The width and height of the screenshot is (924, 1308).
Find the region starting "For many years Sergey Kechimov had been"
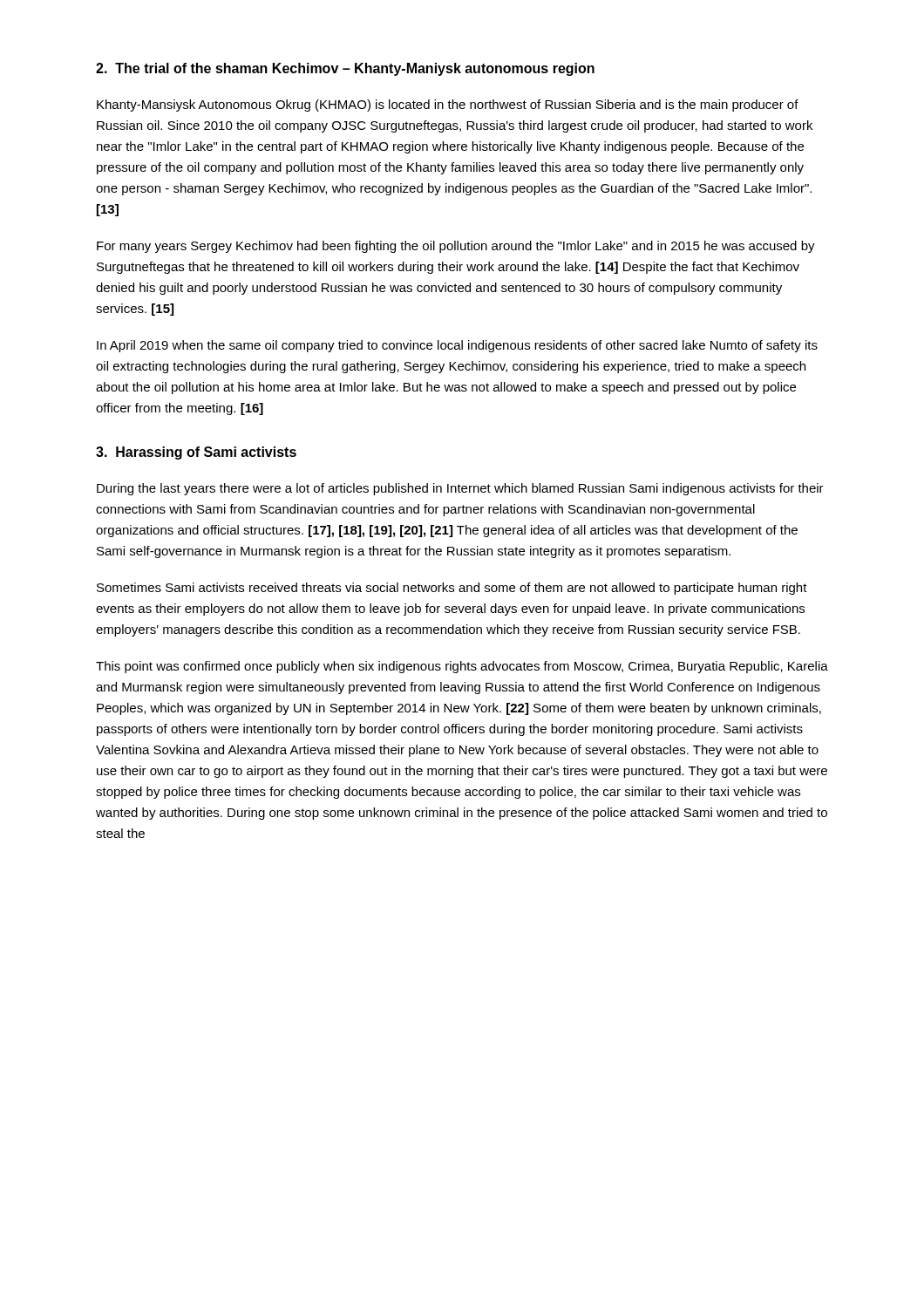[455, 277]
